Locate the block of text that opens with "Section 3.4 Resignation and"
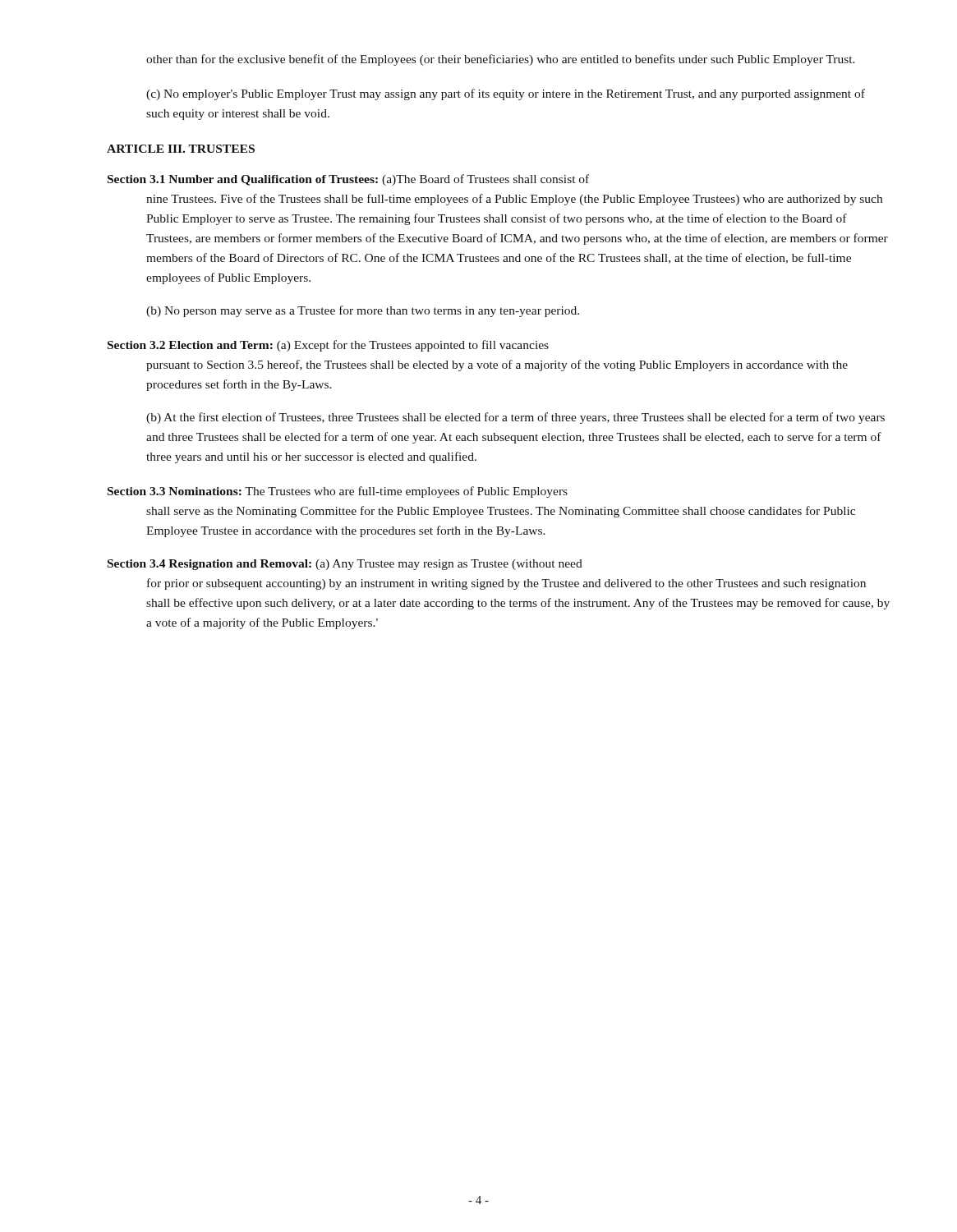Viewport: 957px width, 1232px height. pos(499,595)
